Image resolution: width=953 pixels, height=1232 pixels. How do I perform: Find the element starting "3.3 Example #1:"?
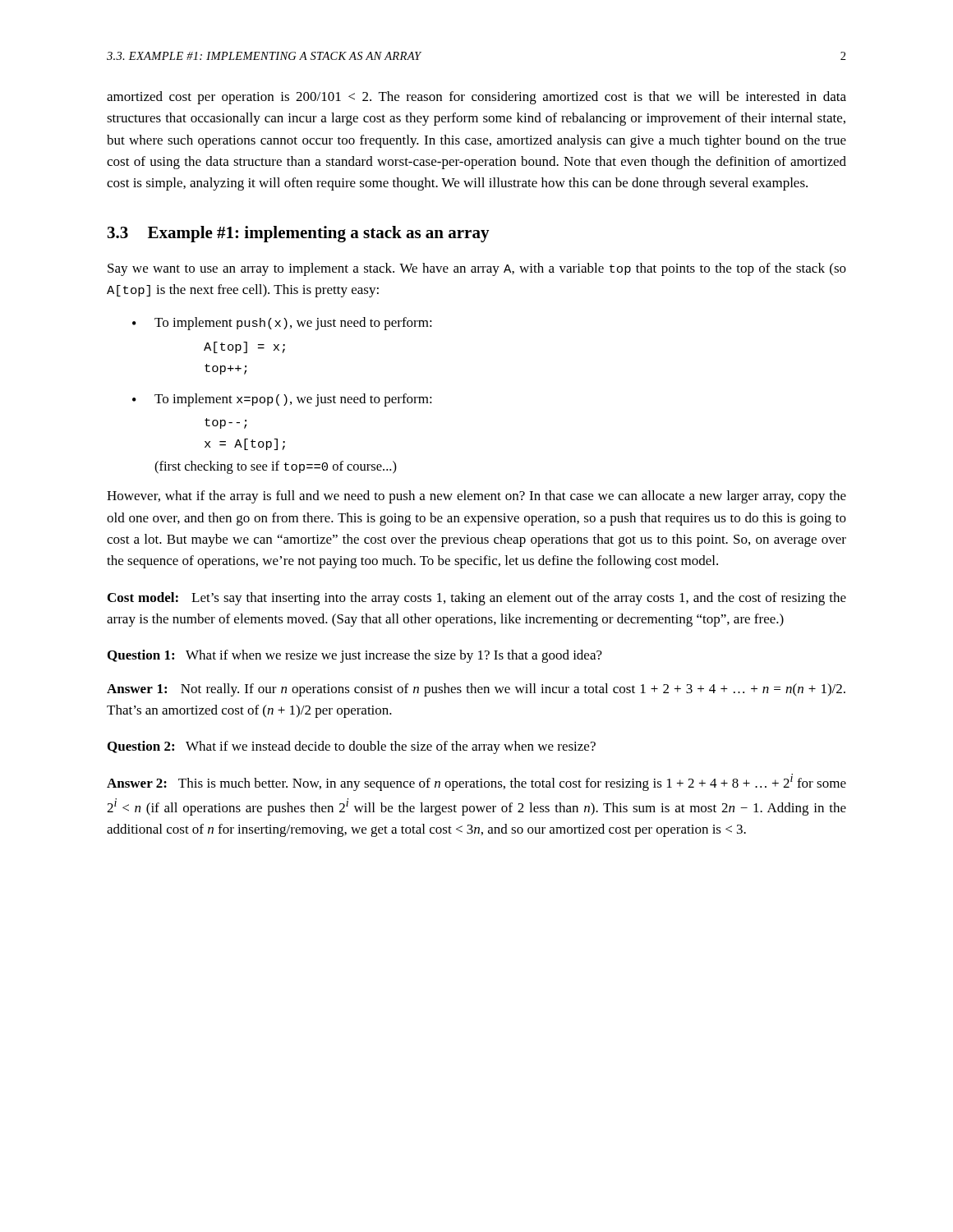tap(298, 232)
